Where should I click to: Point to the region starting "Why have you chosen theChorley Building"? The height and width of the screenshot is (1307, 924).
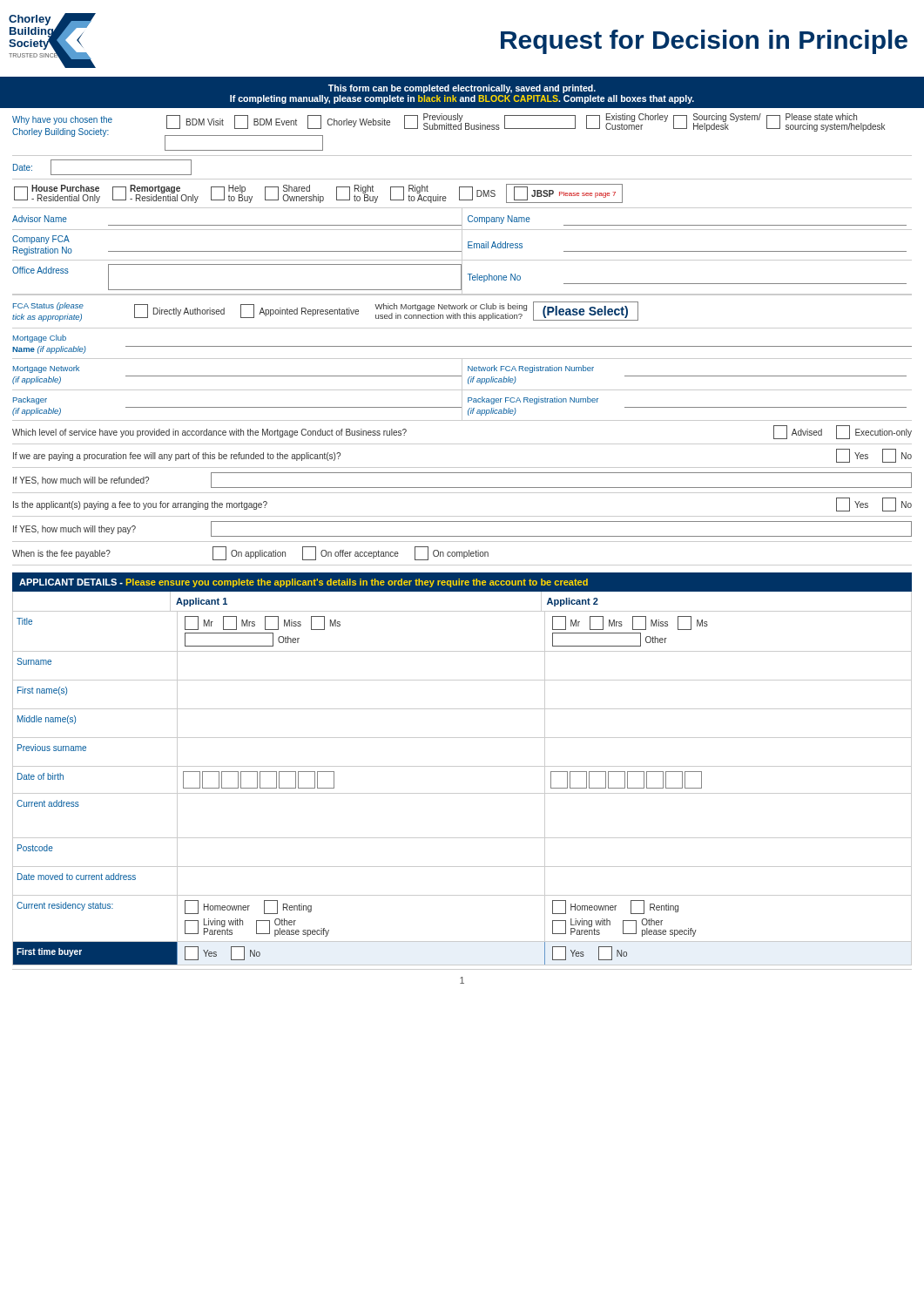click(462, 132)
